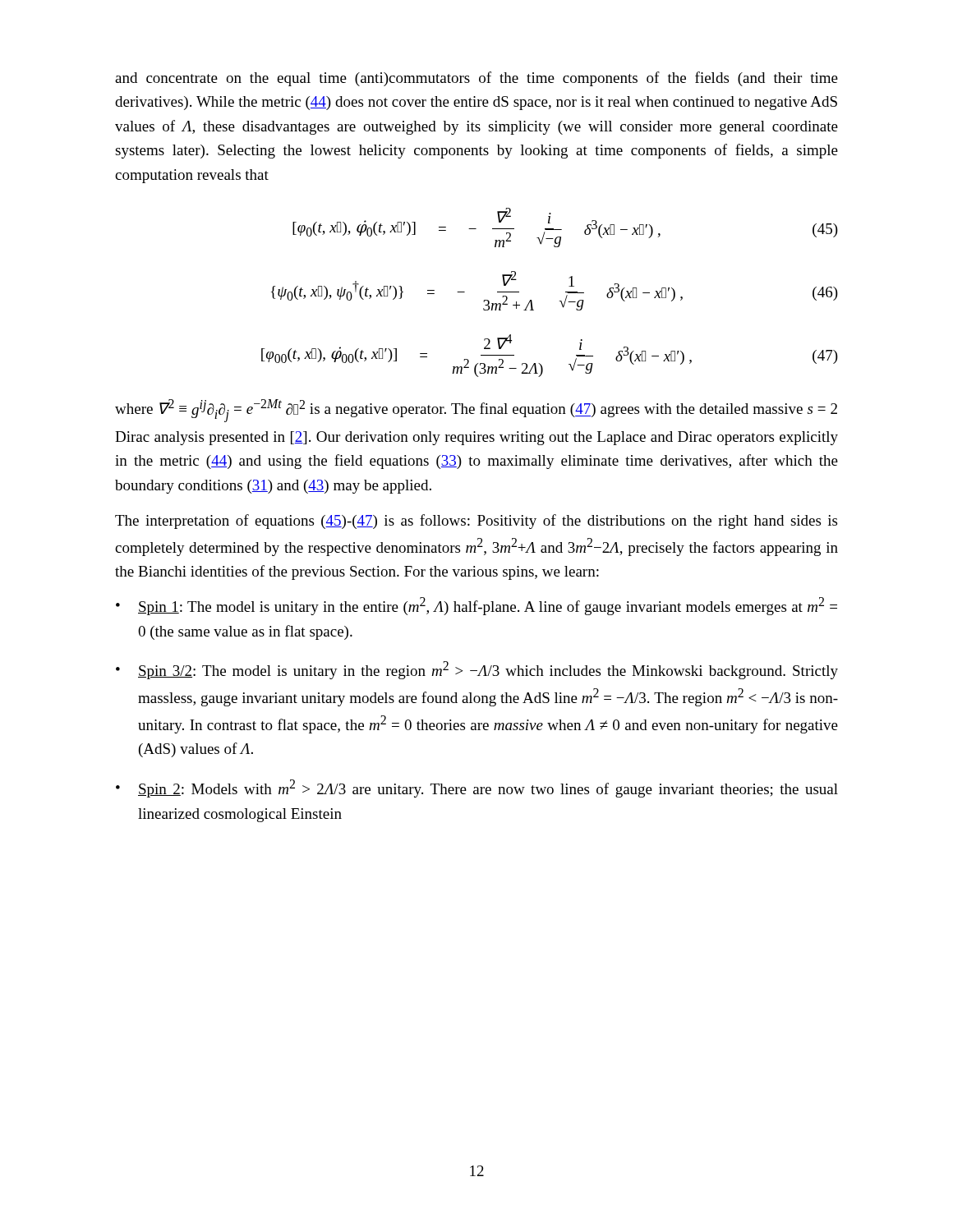Navigate to the region starting "• Spin 2: Models with"
This screenshot has height=1232, width=953.
coord(476,800)
